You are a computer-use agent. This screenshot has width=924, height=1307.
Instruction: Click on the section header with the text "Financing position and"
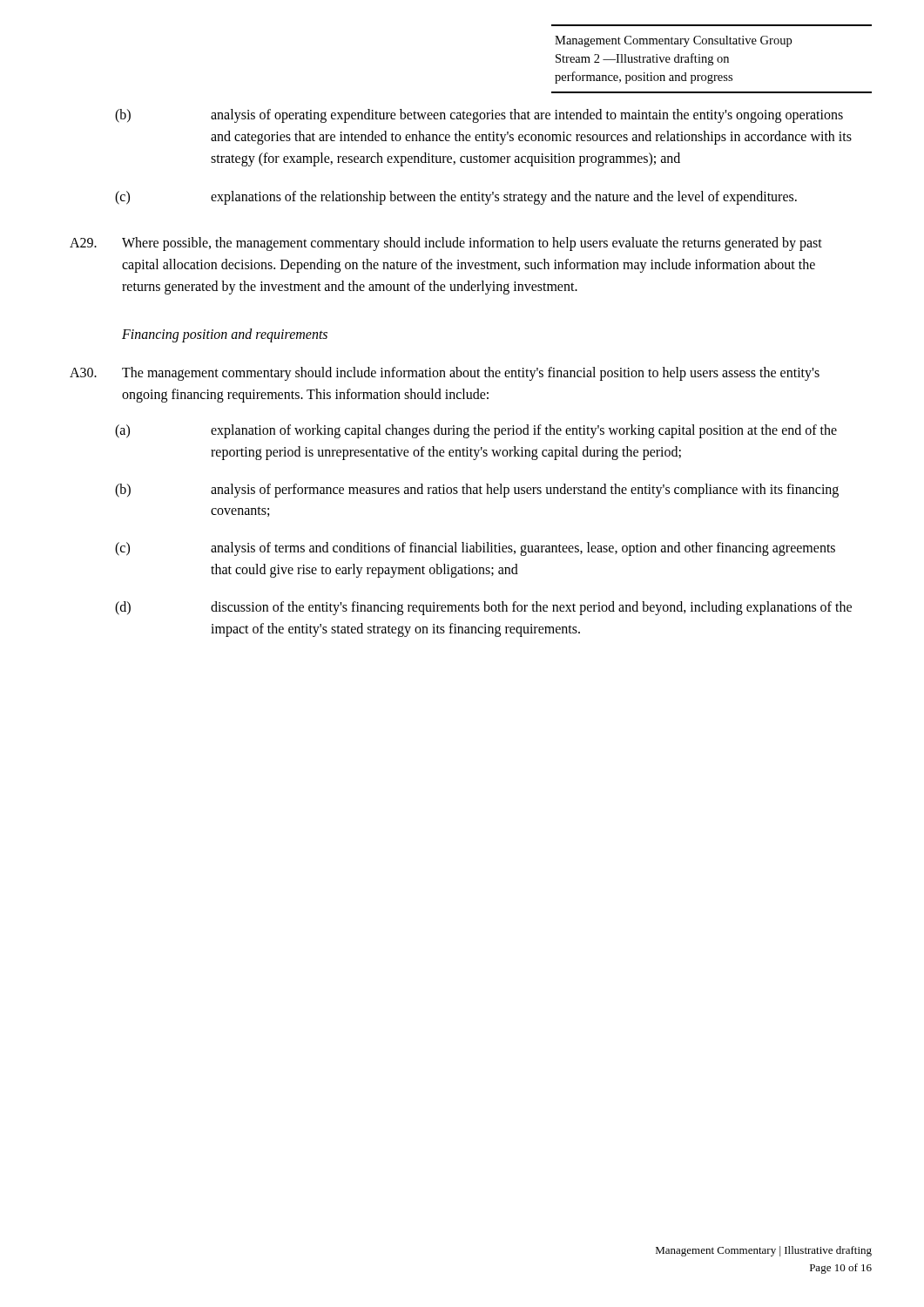[225, 334]
